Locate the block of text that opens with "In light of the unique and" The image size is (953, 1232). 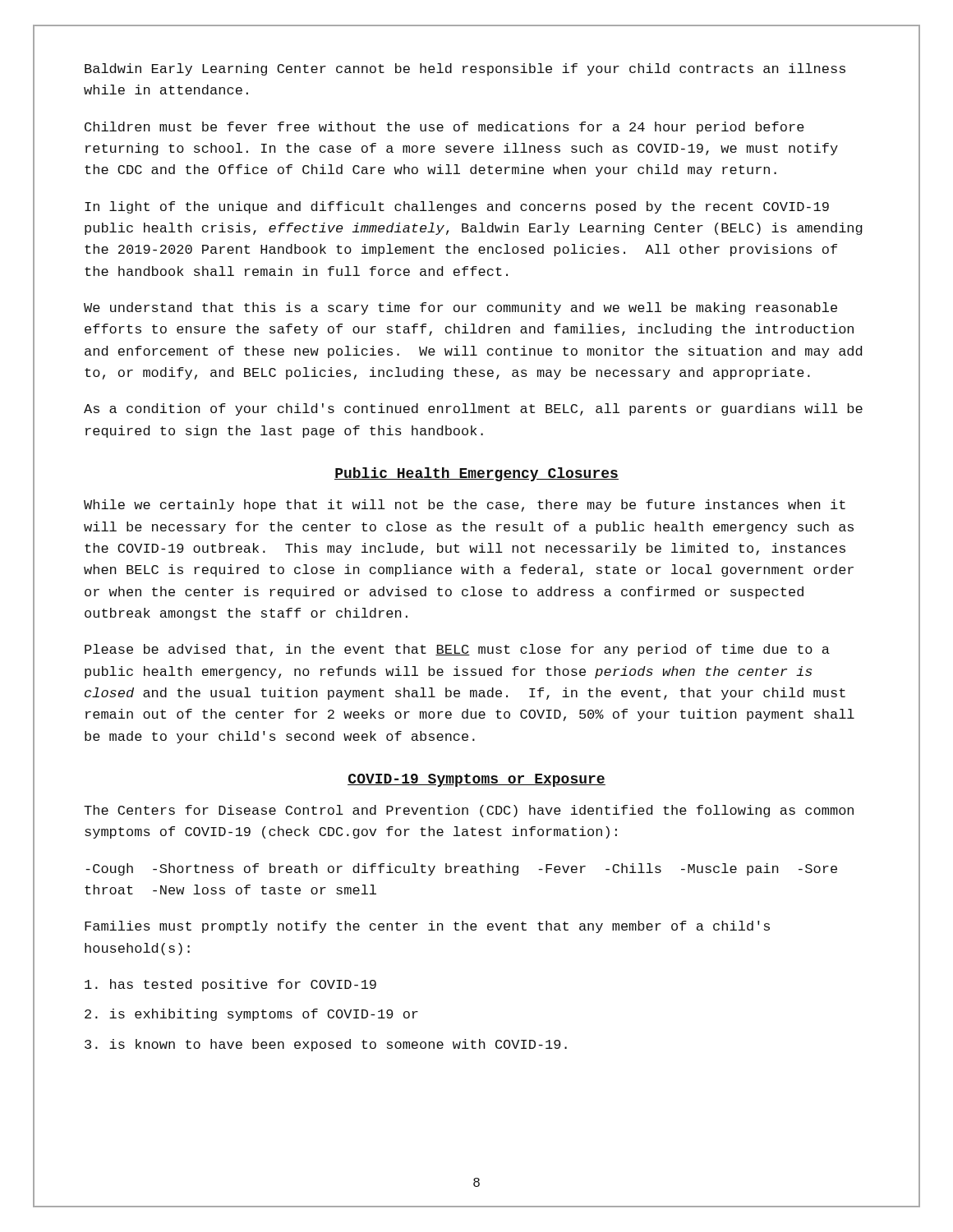pos(476,240)
